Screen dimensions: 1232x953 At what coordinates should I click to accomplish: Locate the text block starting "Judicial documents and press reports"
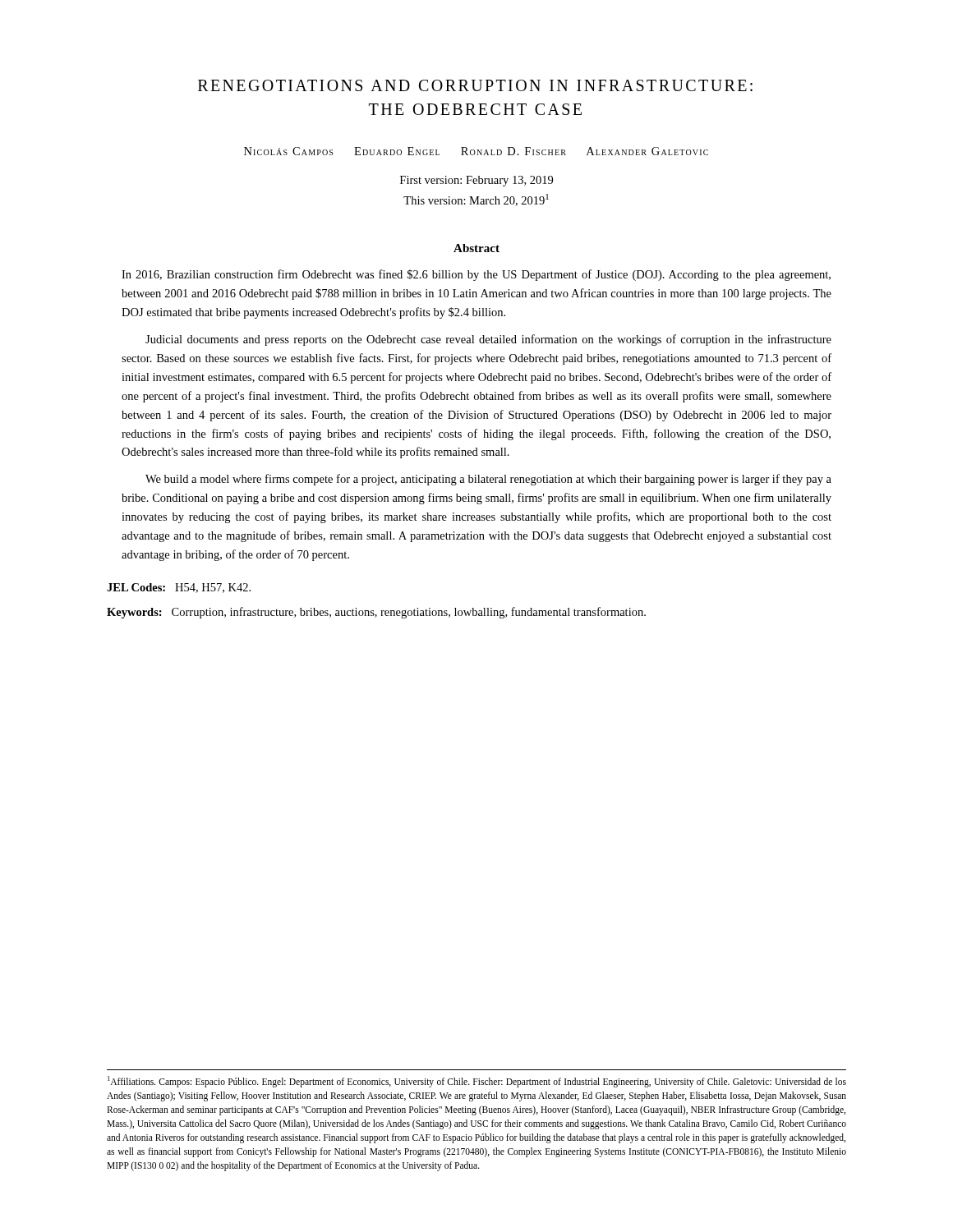coord(476,396)
